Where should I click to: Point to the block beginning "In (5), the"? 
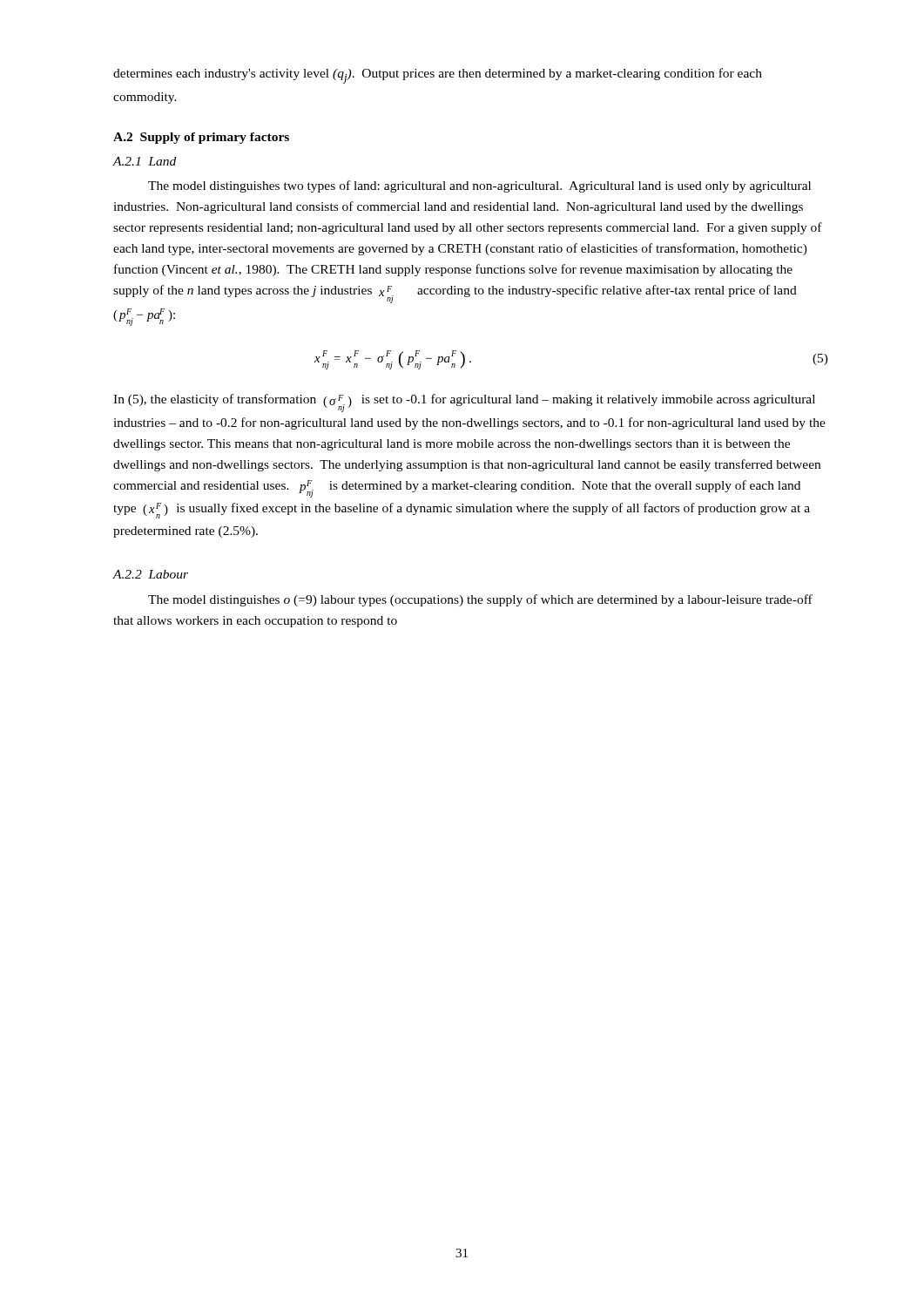click(471, 465)
